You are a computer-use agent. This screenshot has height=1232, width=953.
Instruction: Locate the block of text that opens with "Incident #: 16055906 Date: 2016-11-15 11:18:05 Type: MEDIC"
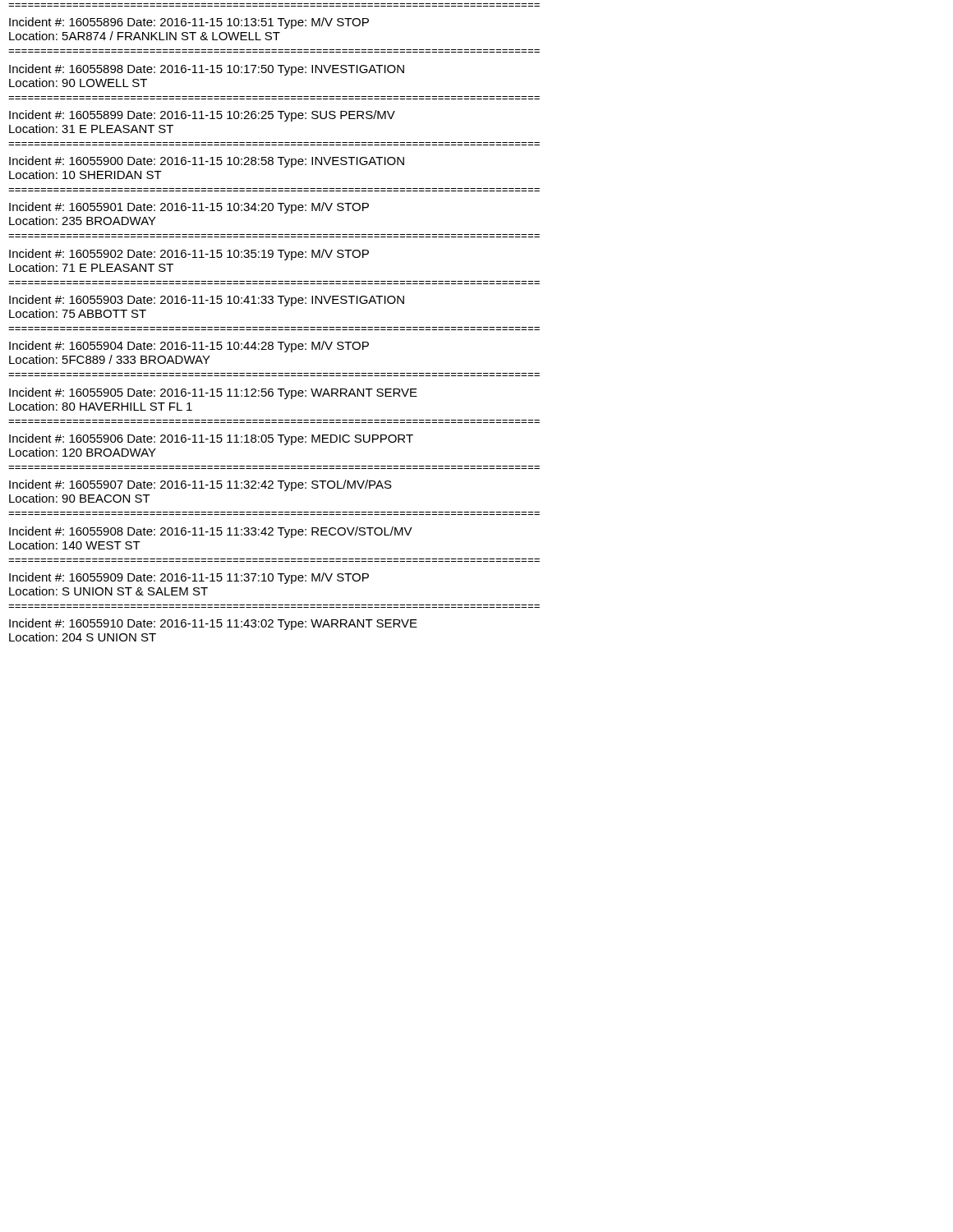(x=211, y=439)
